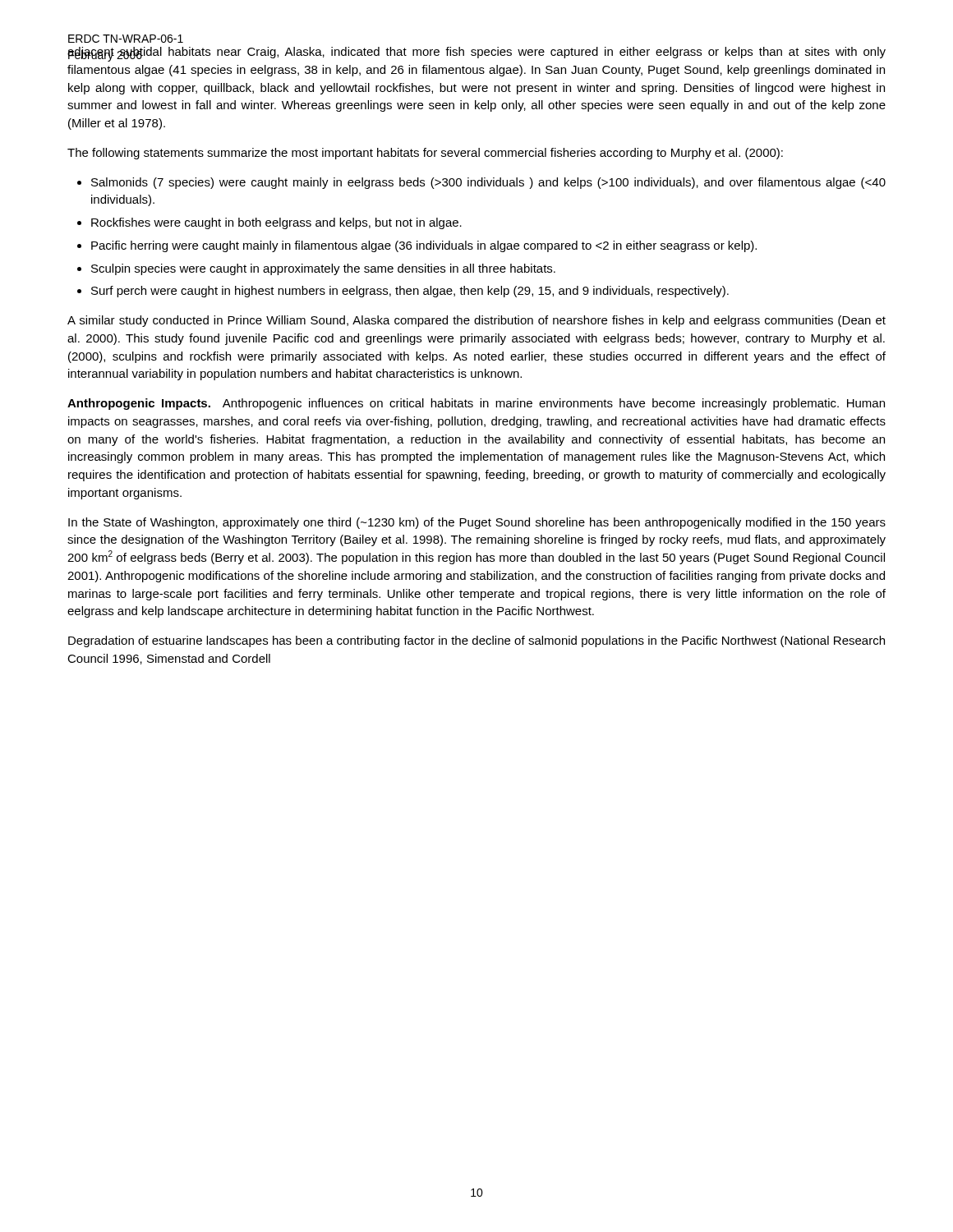The image size is (953, 1232).
Task: Click on the block starting "Surf perch were caught in highest"
Action: [x=410, y=291]
